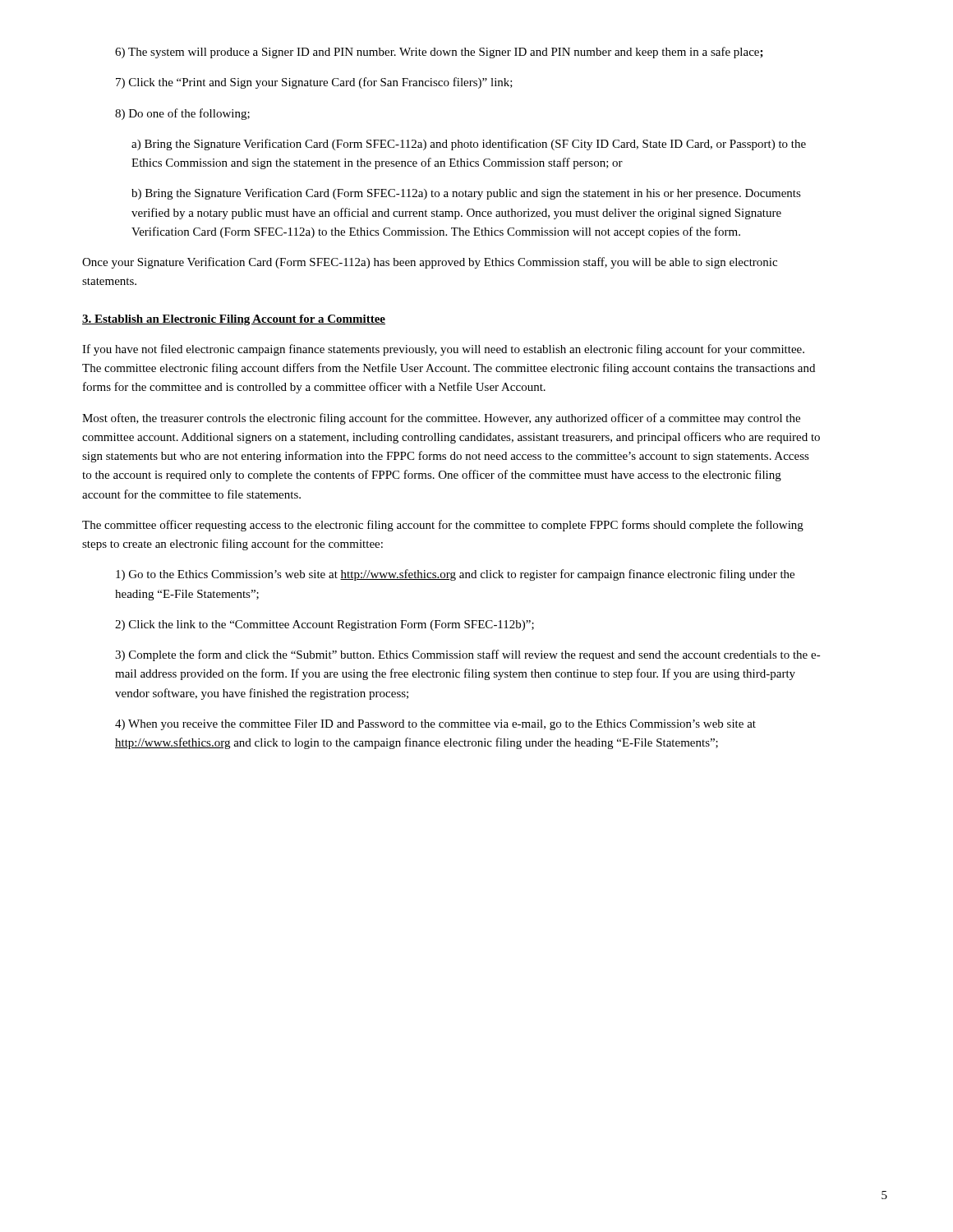Find the text block that says "Most often, the treasurer controls the electronic filing"
This screenshot has height=1232, width=953.
451,456
